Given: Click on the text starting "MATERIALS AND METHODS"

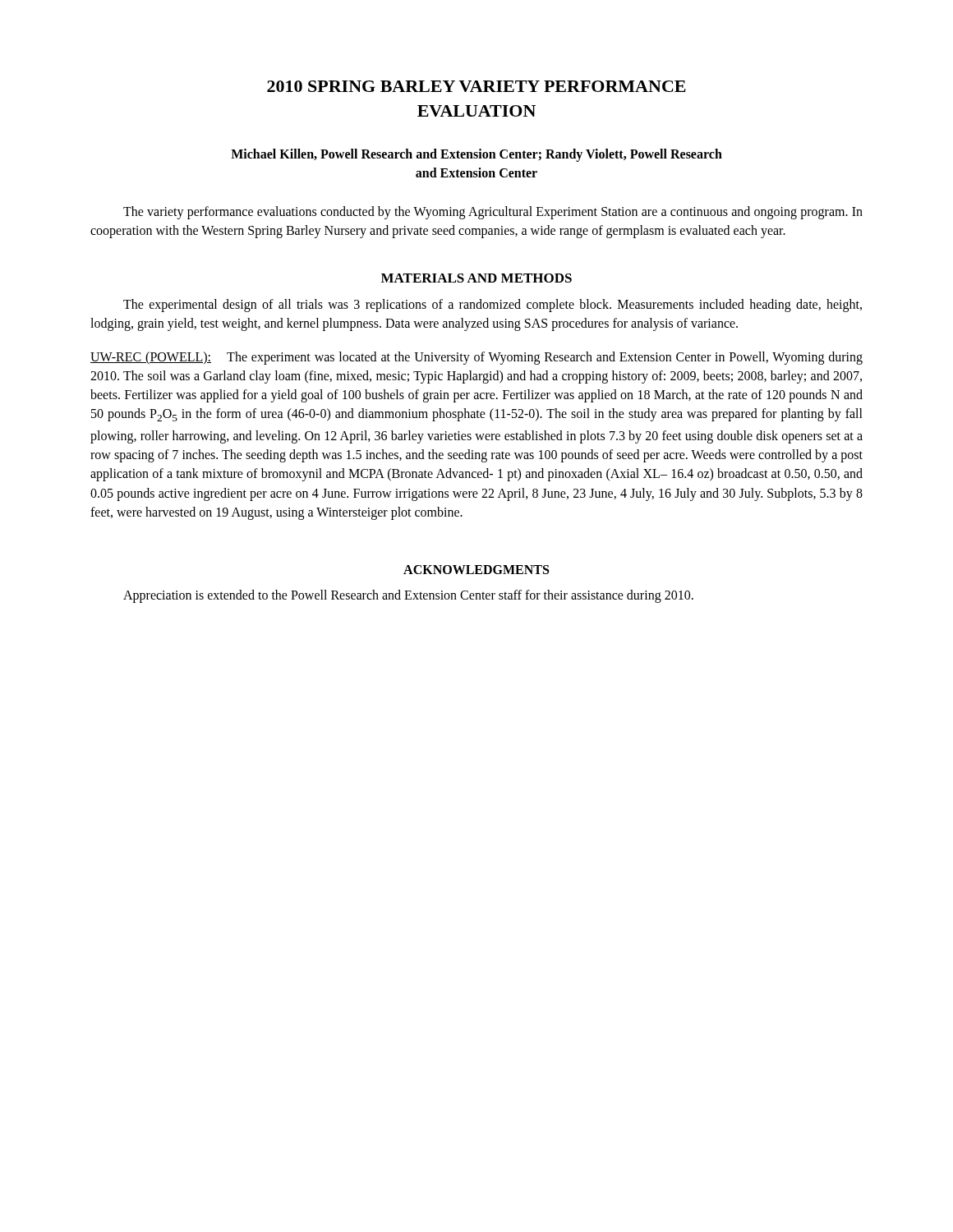Looking at the screenshot, I should tap(476, 278).
